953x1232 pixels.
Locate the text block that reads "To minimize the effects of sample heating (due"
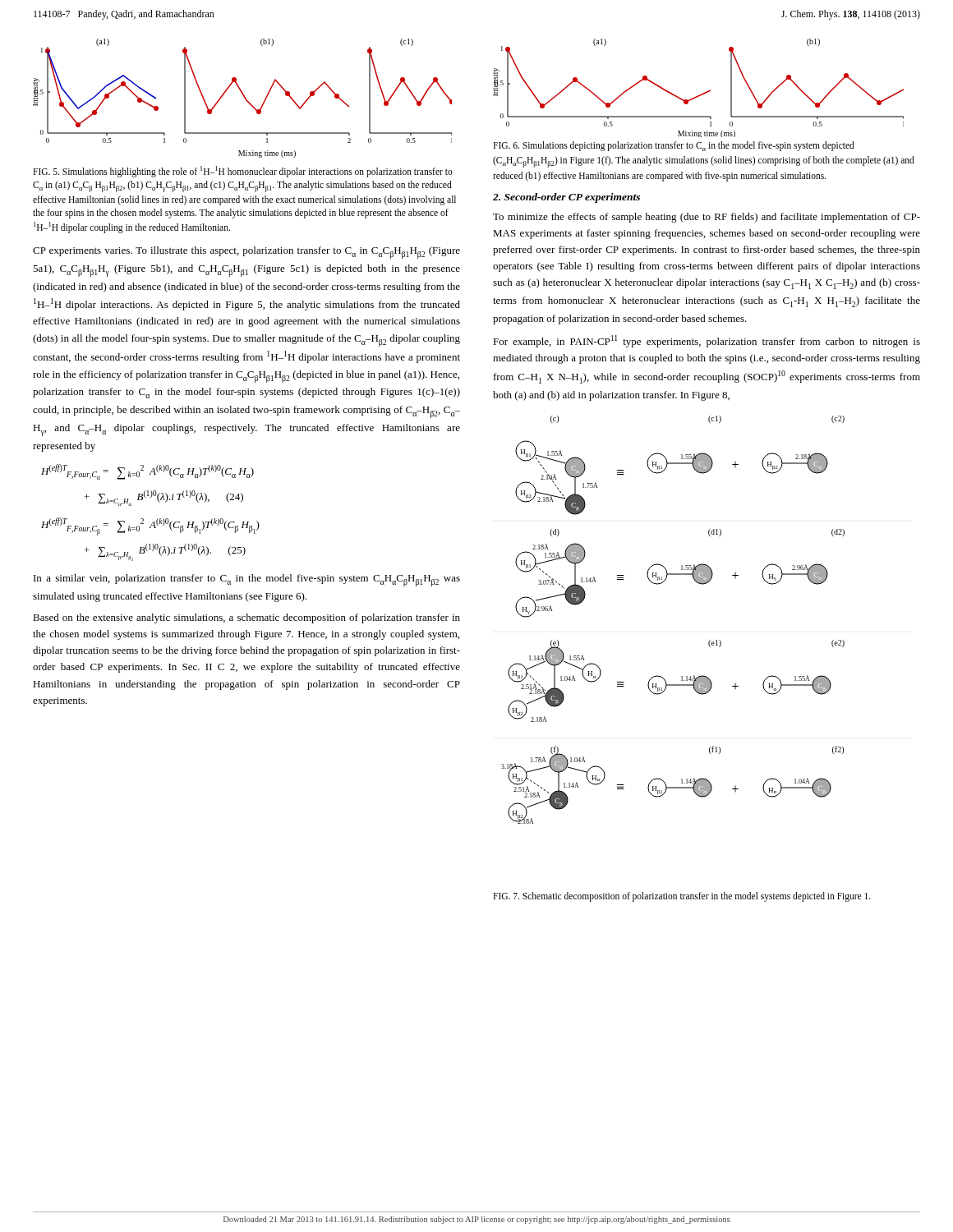coord(707,267)
